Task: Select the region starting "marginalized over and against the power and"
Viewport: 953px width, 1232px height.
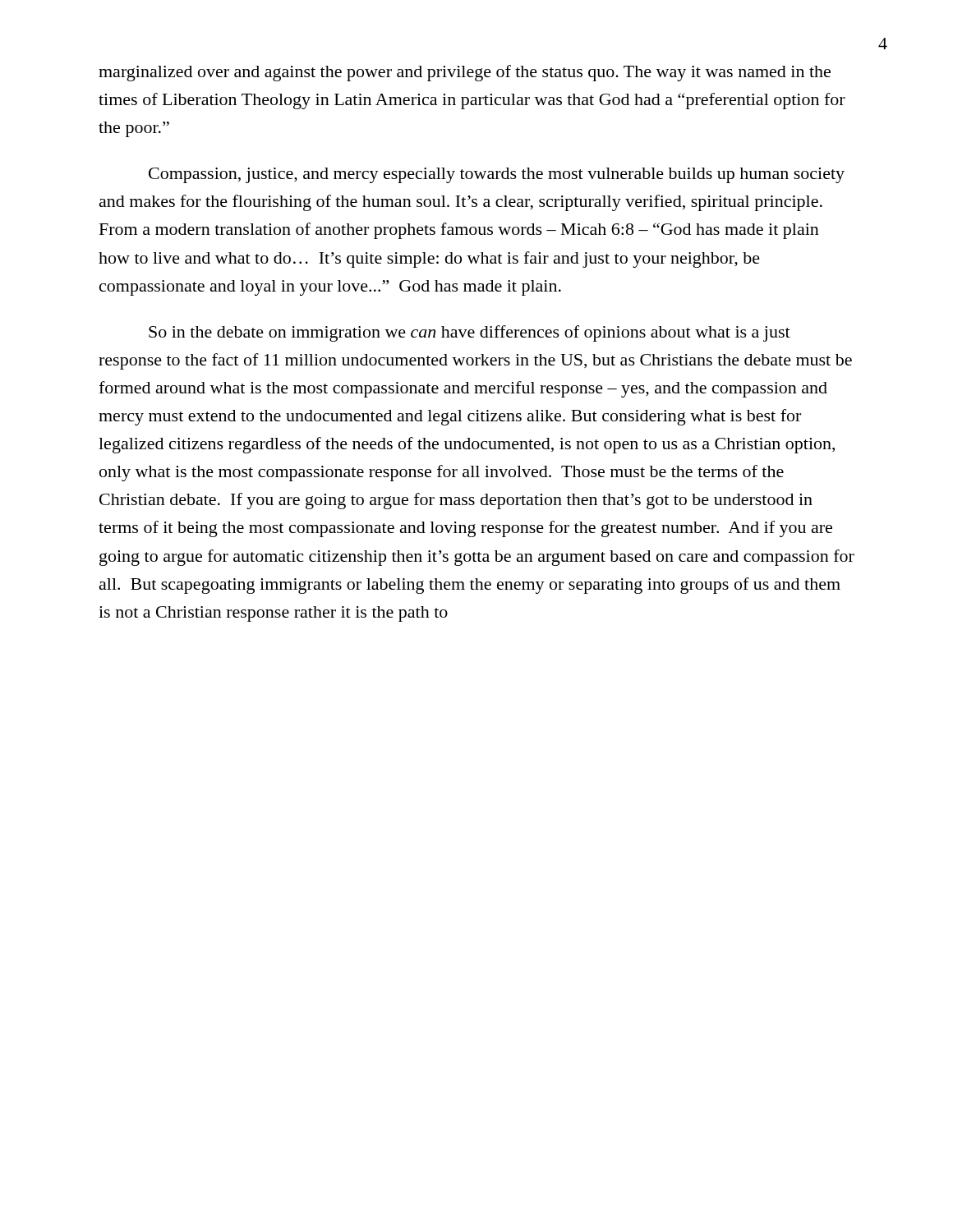Action: 476,100
